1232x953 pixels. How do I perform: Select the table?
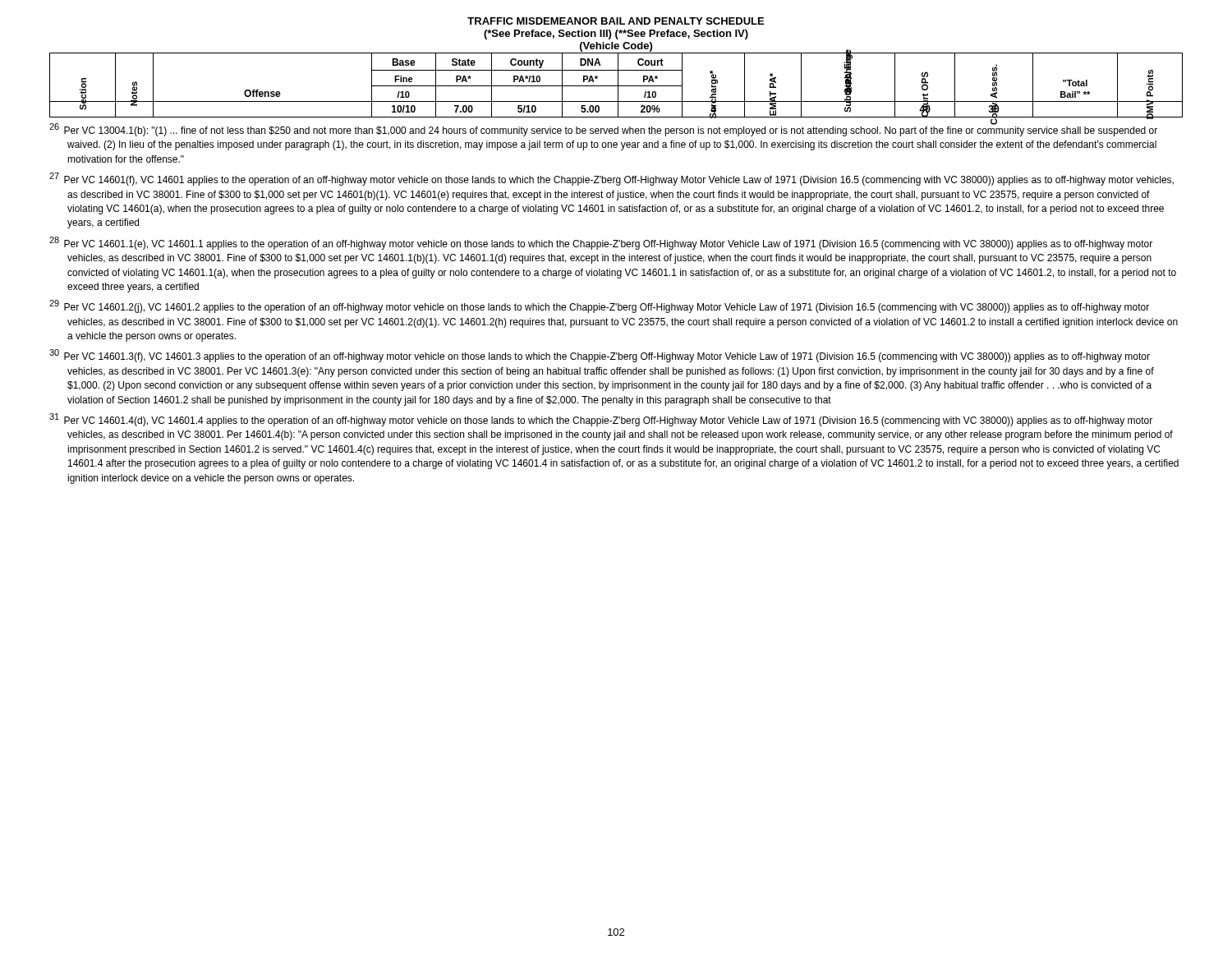[x=616, y=85]
